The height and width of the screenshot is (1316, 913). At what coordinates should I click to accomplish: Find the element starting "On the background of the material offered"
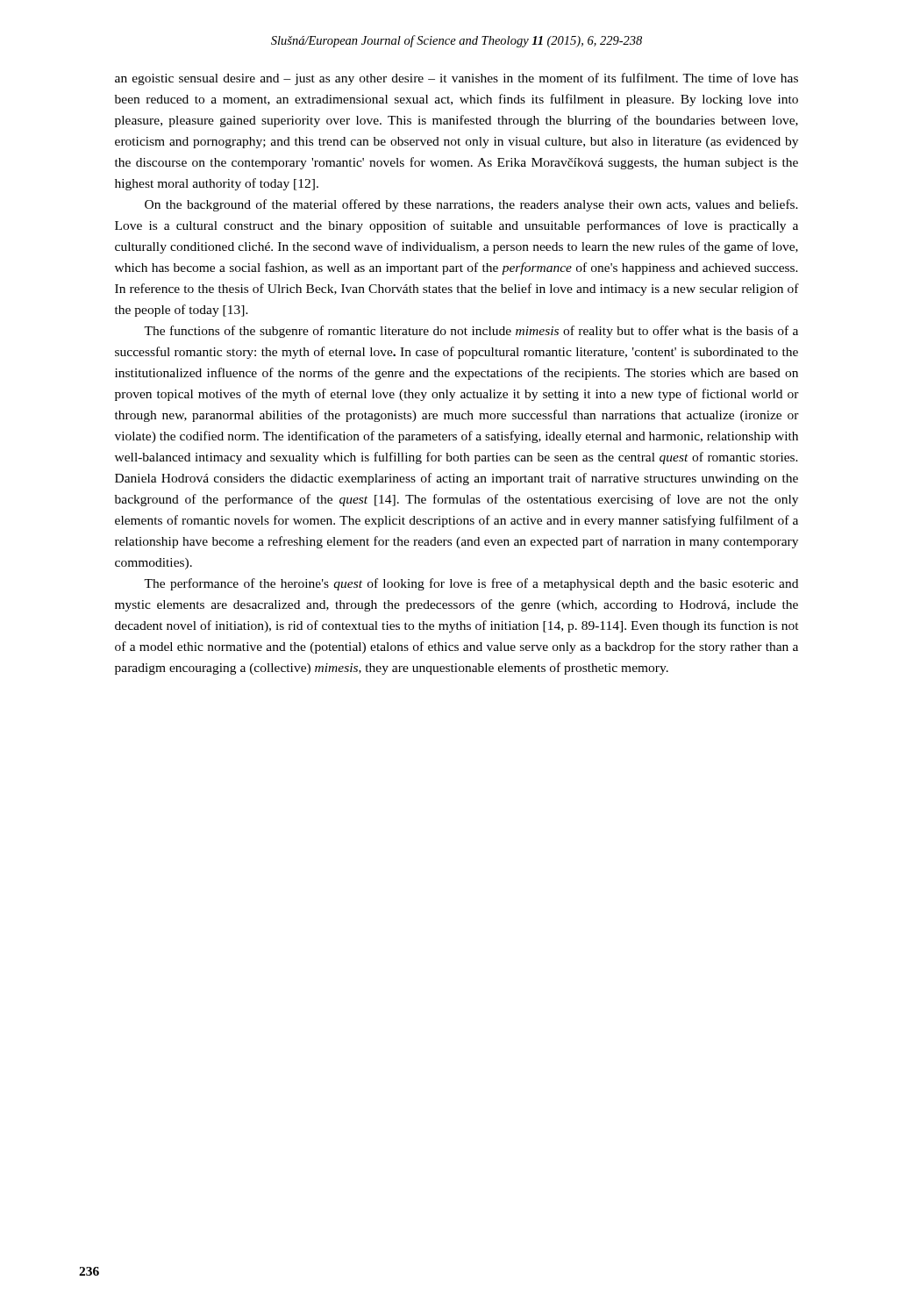(x=456, y=257)
